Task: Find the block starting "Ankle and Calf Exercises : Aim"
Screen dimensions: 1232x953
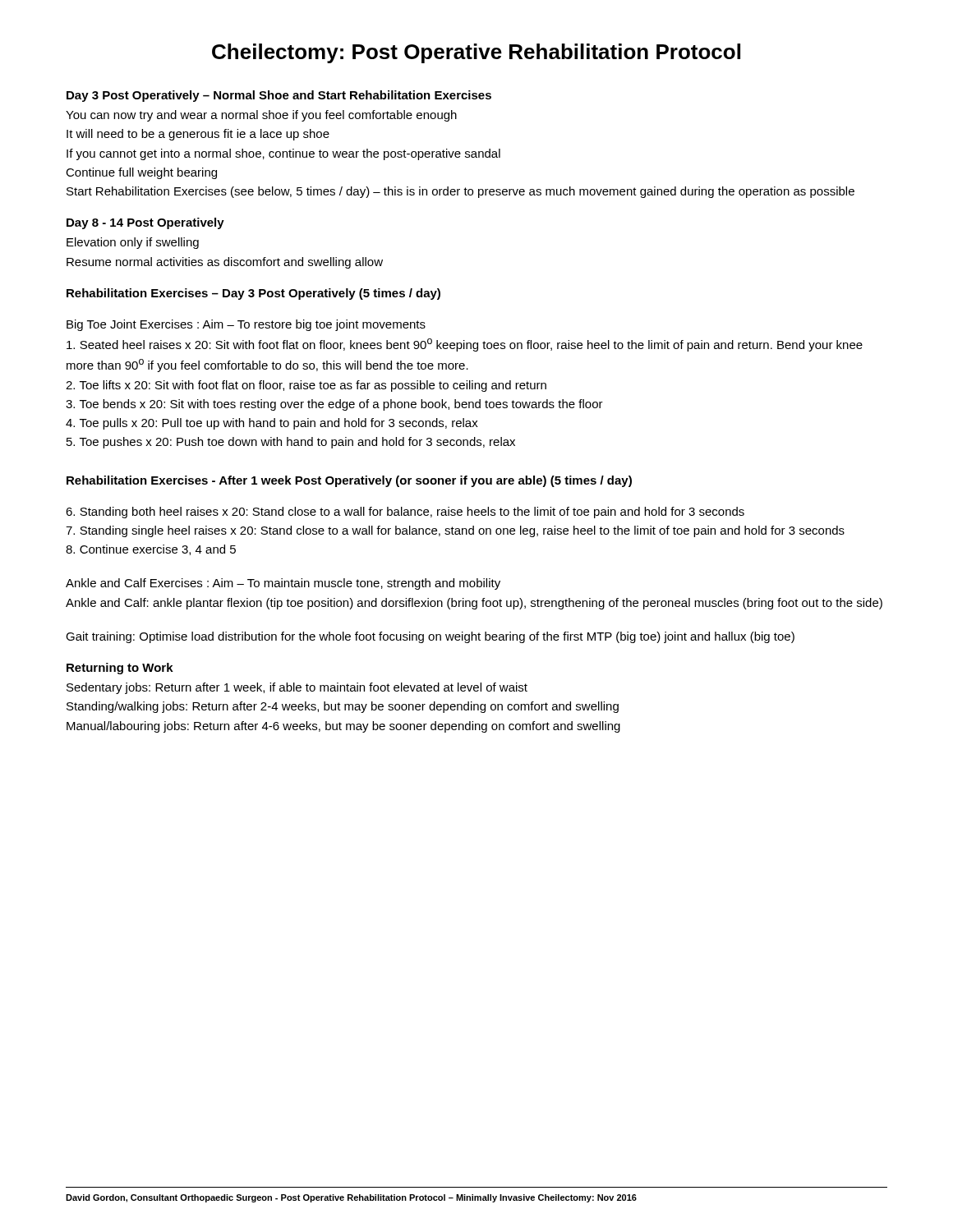Action: (476, 593)
